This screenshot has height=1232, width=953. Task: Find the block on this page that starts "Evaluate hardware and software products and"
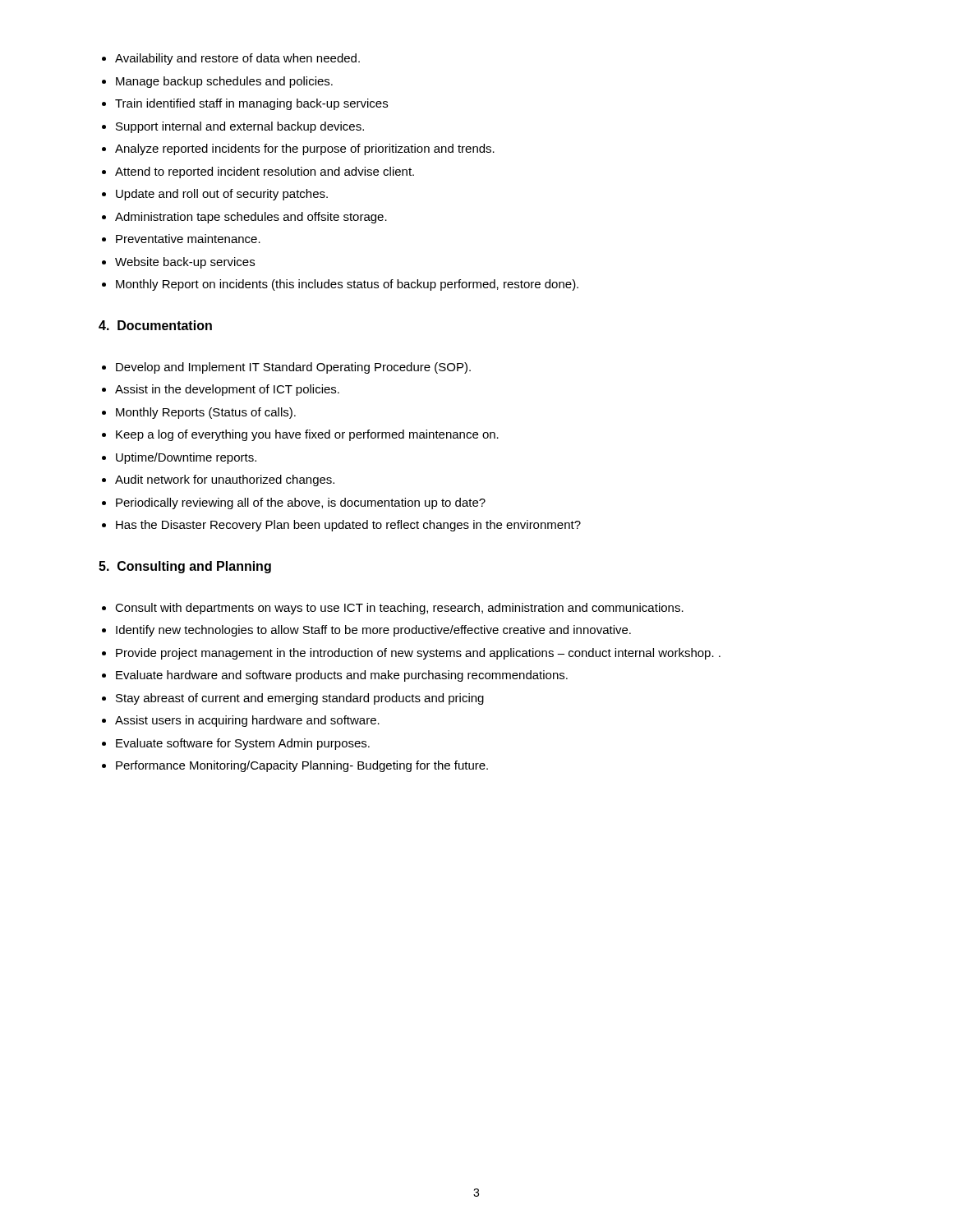(485, 675)
